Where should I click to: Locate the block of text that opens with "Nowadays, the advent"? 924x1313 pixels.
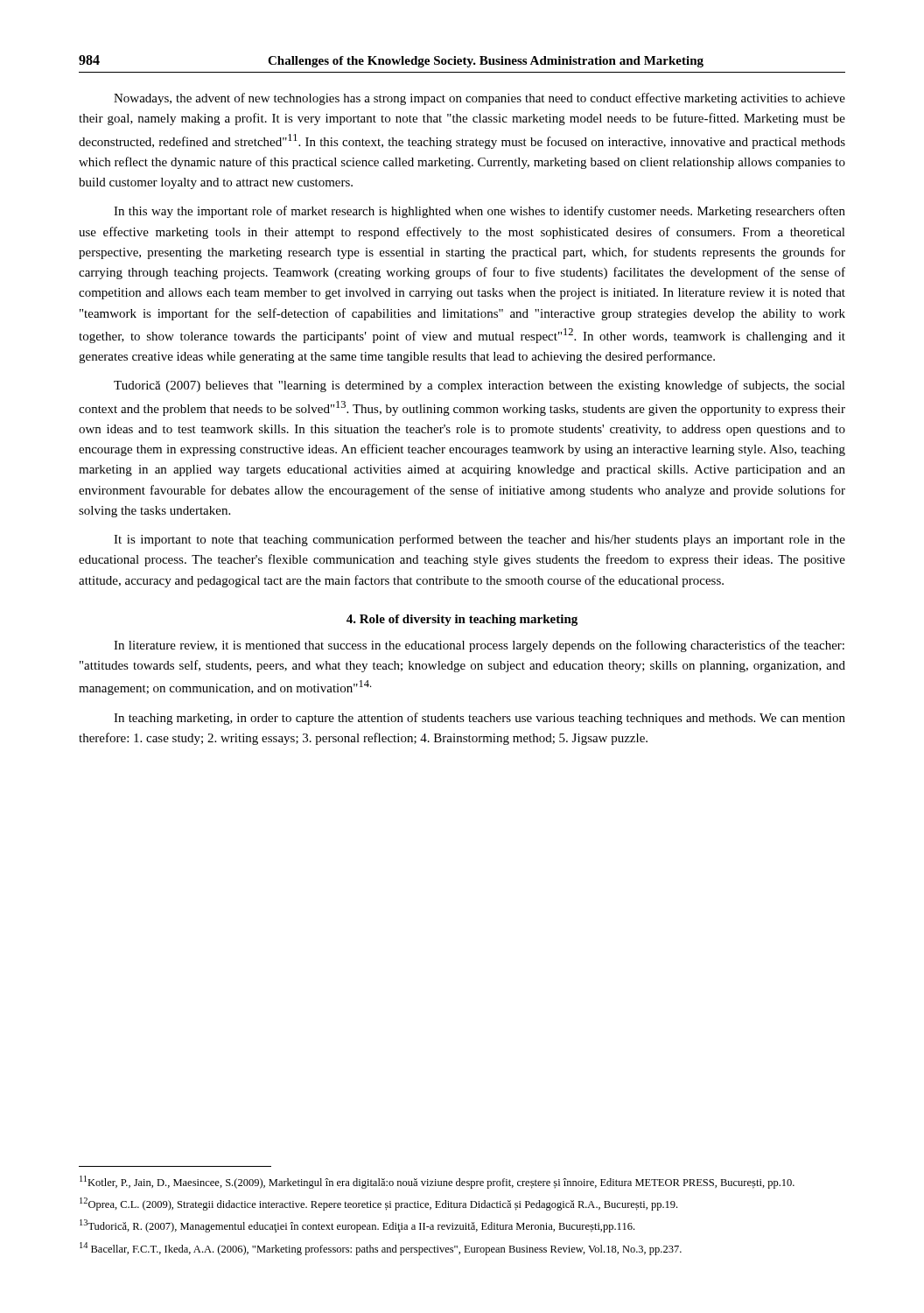pos(462,140)
